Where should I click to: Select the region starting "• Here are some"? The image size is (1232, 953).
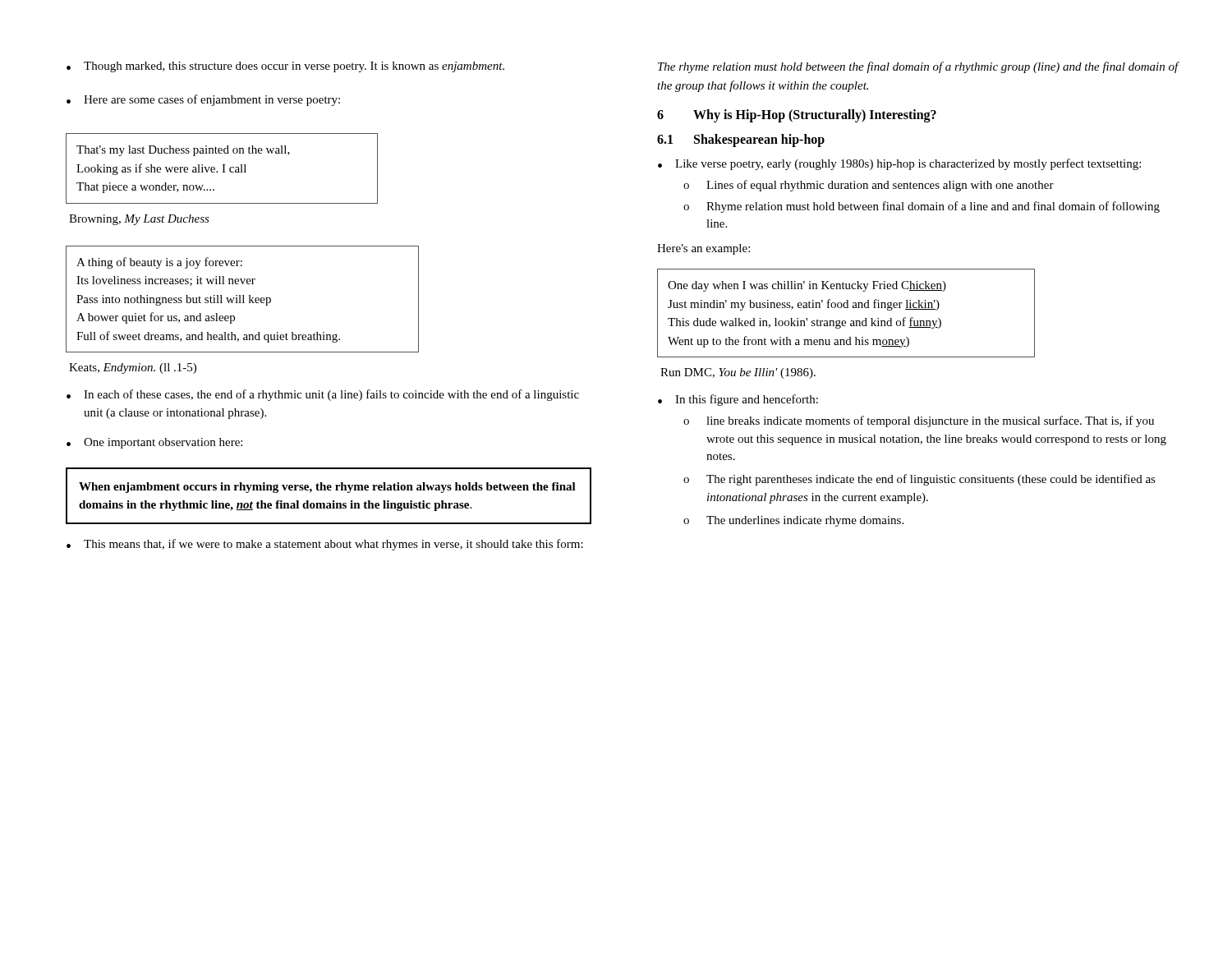pyautogui.click(x=203, y=102)
